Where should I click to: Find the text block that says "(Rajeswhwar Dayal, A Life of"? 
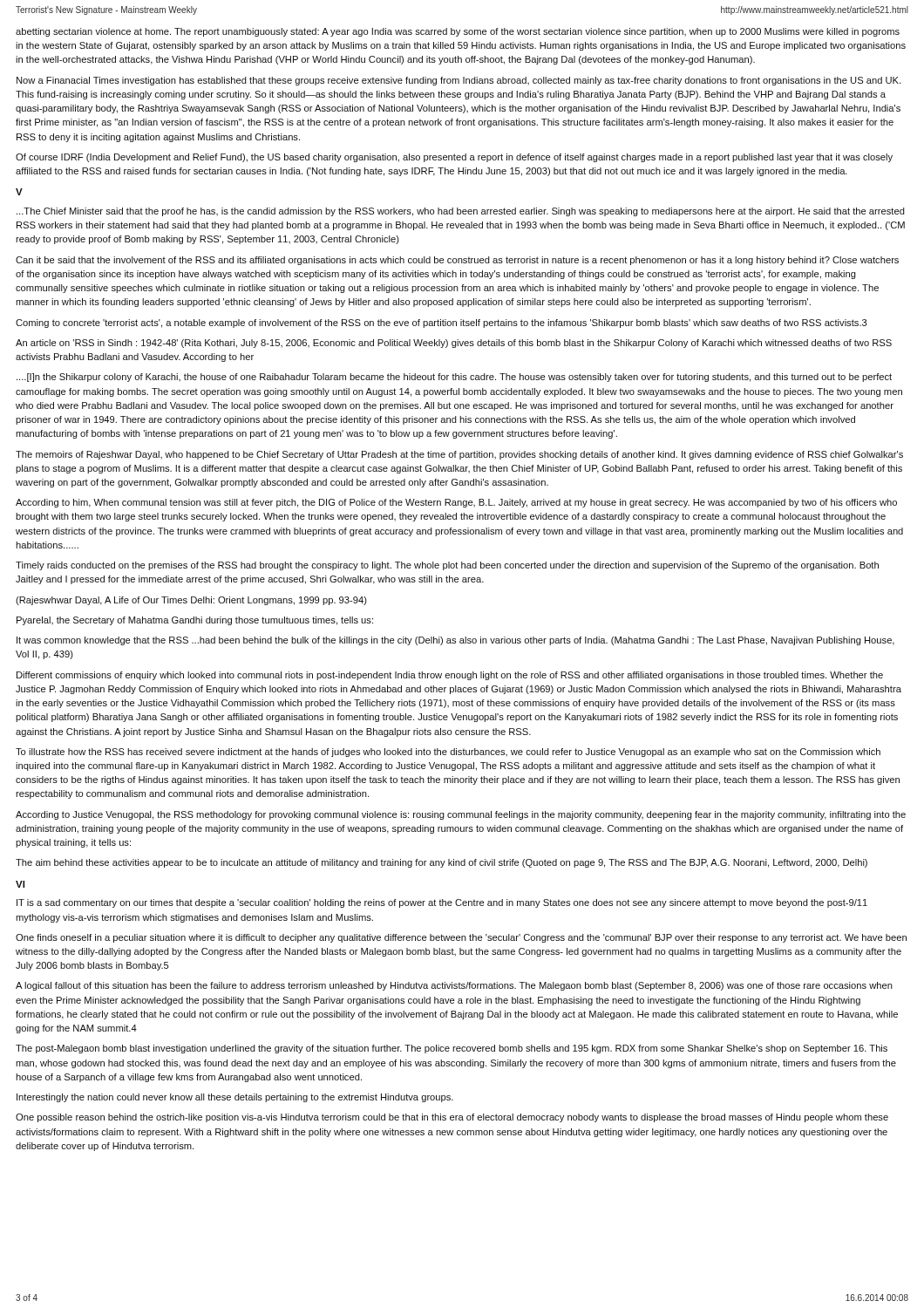point(191,600)
